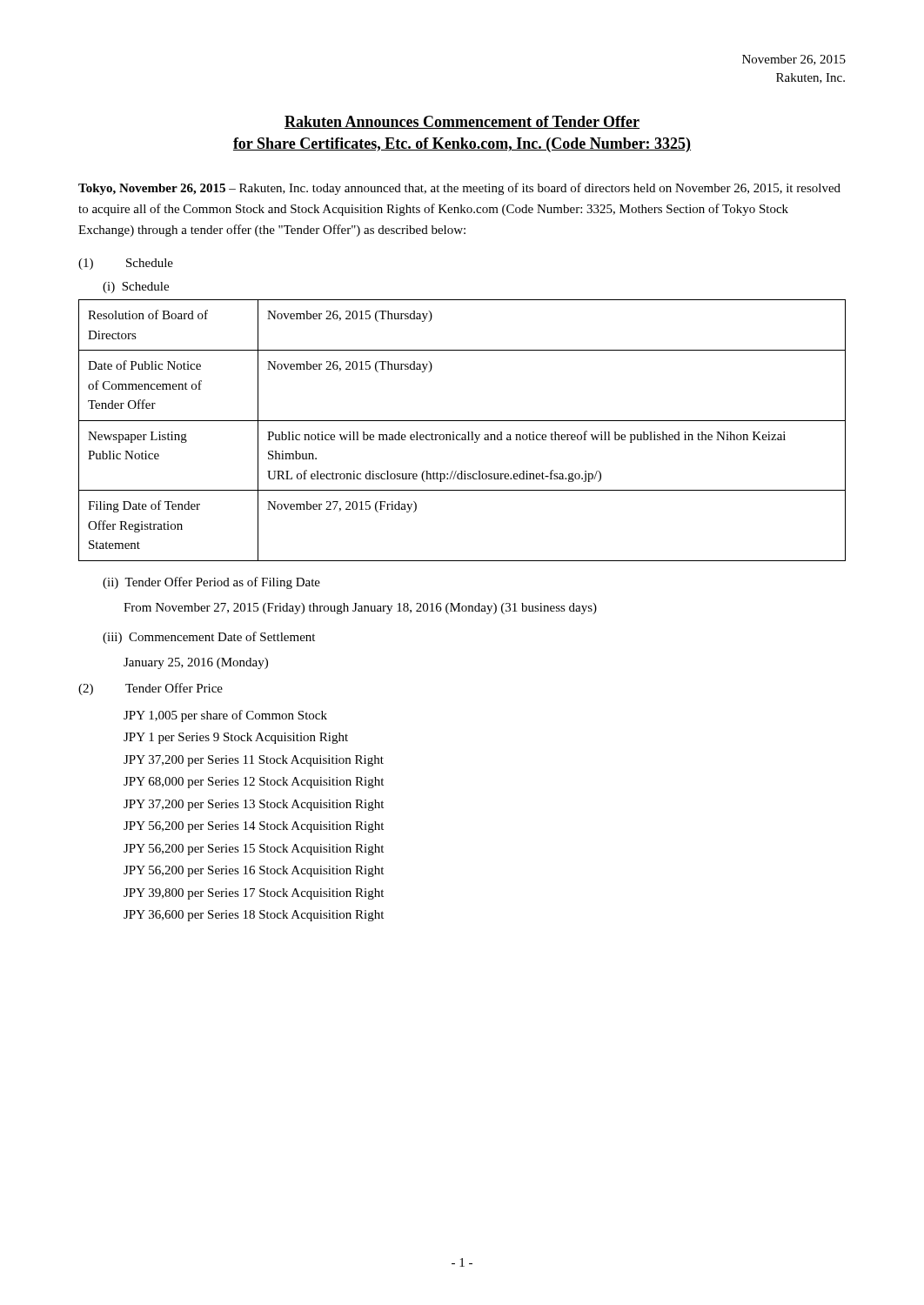Point to the passage starting "Rakuten, Inc."

[811, 77]
